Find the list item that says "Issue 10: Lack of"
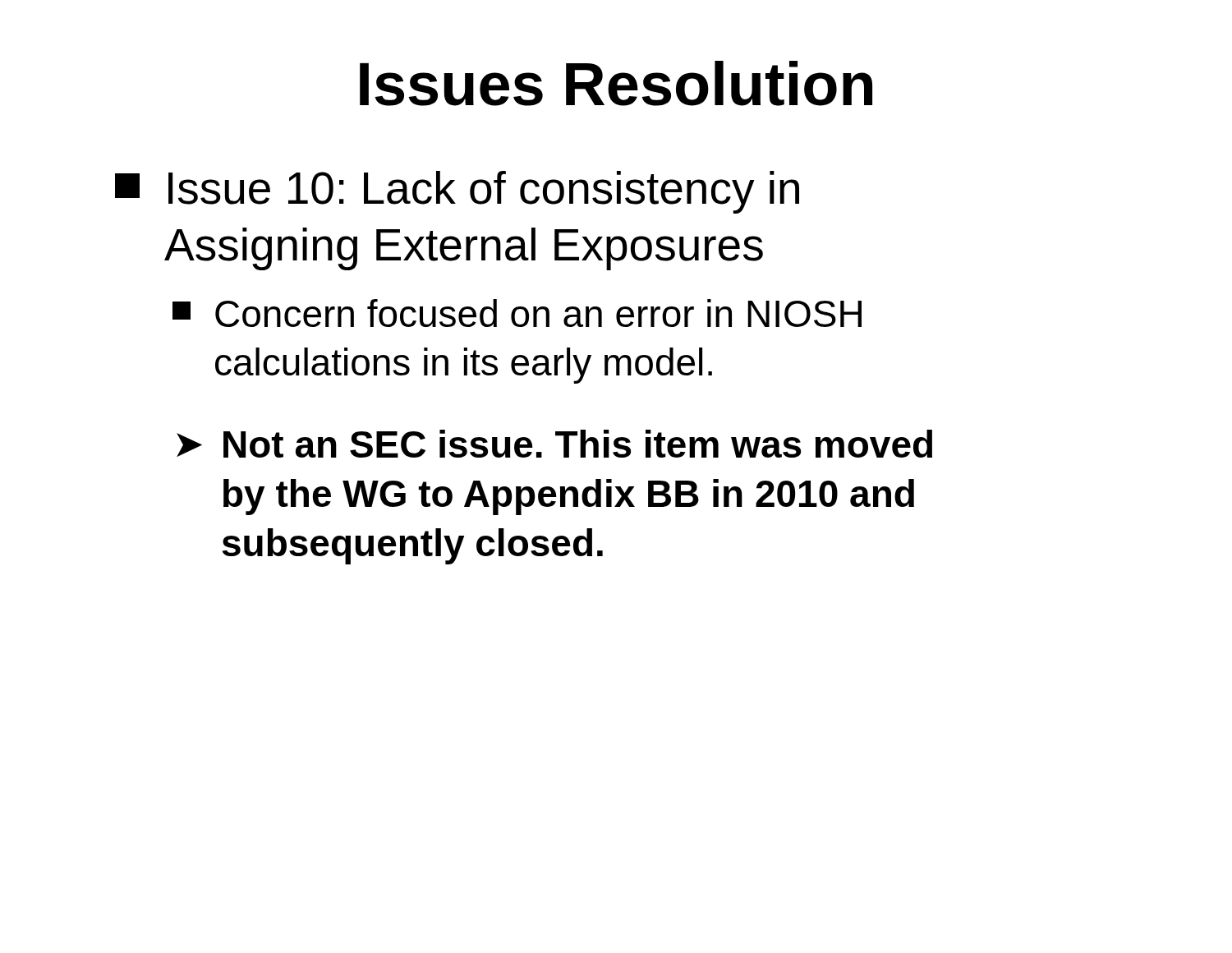Viewport: 1232px width, 953px height. [458, 217]
